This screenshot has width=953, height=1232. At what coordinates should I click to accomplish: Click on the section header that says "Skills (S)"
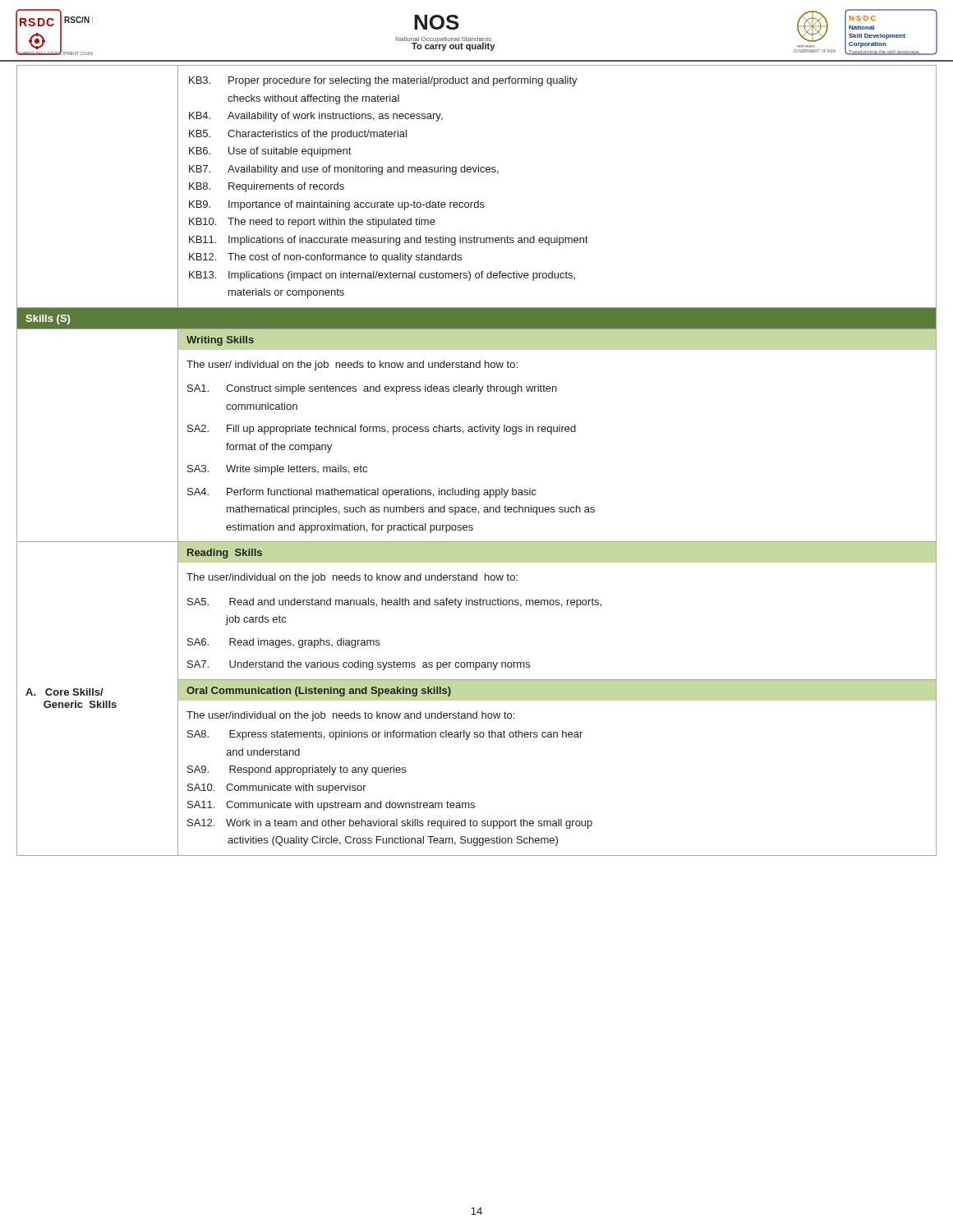click(48, 318)
